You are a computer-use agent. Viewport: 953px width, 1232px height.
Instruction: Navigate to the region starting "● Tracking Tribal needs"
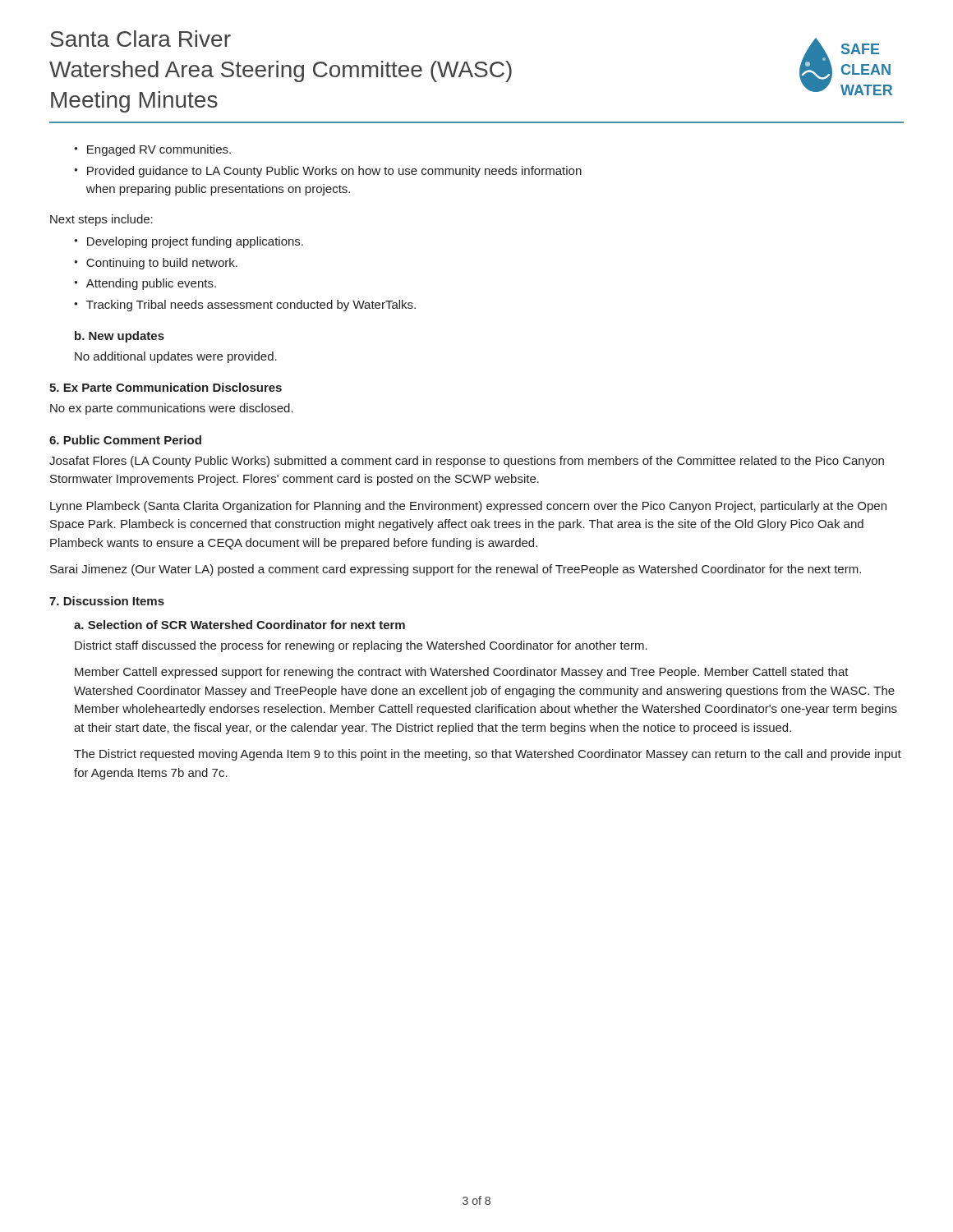point(245,305)
